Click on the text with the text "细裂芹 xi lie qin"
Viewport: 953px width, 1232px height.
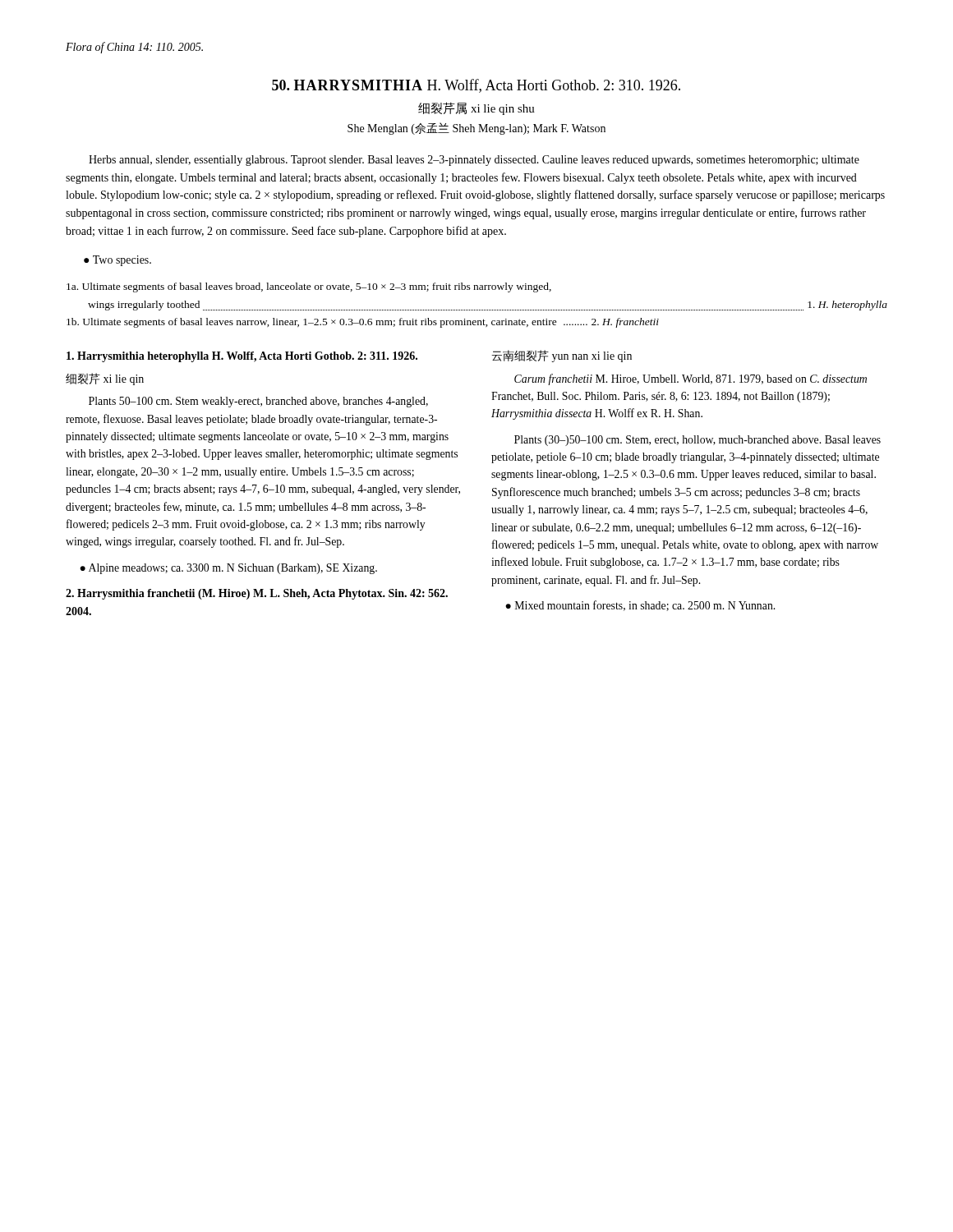point(105,379)
